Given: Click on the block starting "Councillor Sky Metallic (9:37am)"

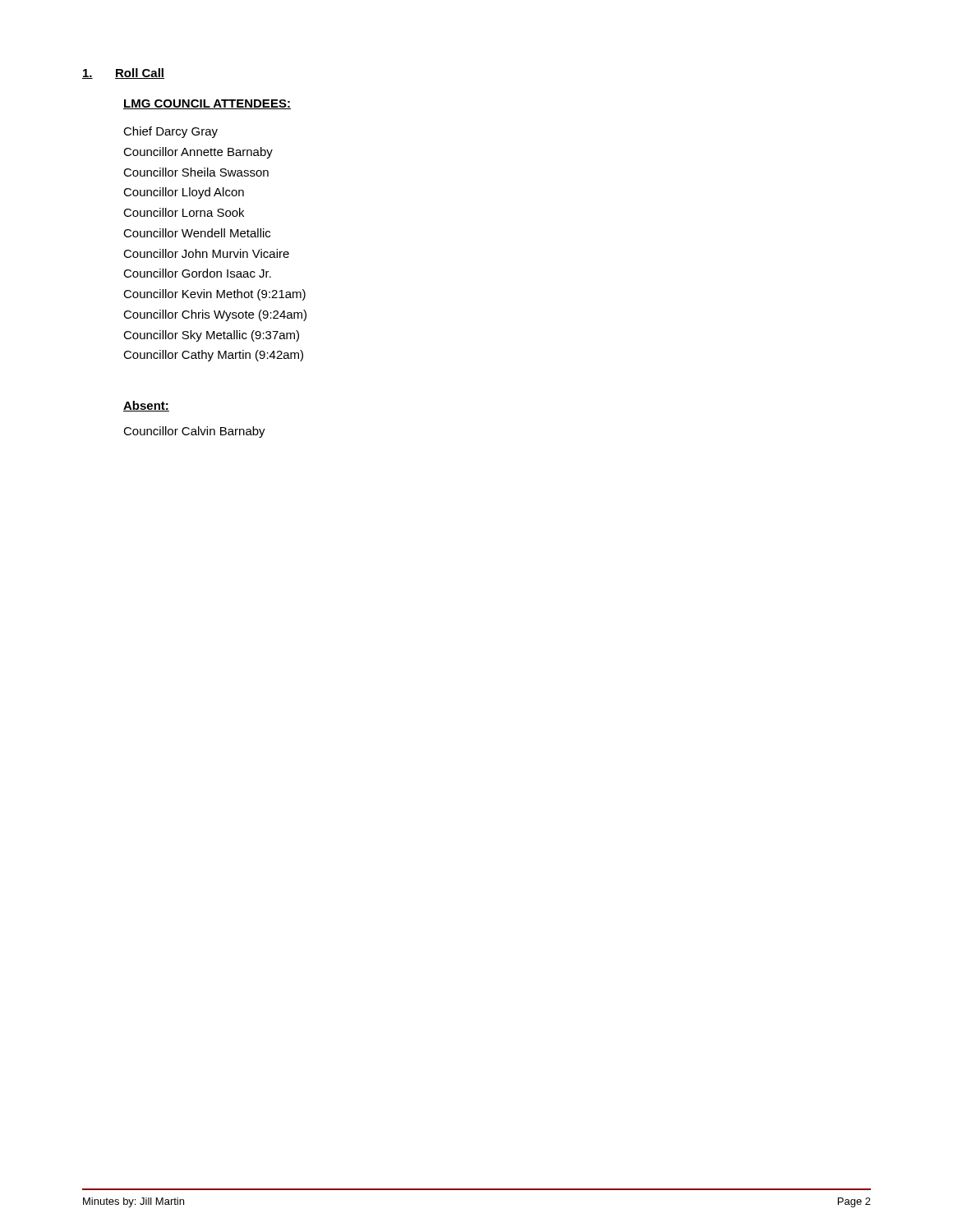Looking at the screenshot, I should (x=212, y=334).
